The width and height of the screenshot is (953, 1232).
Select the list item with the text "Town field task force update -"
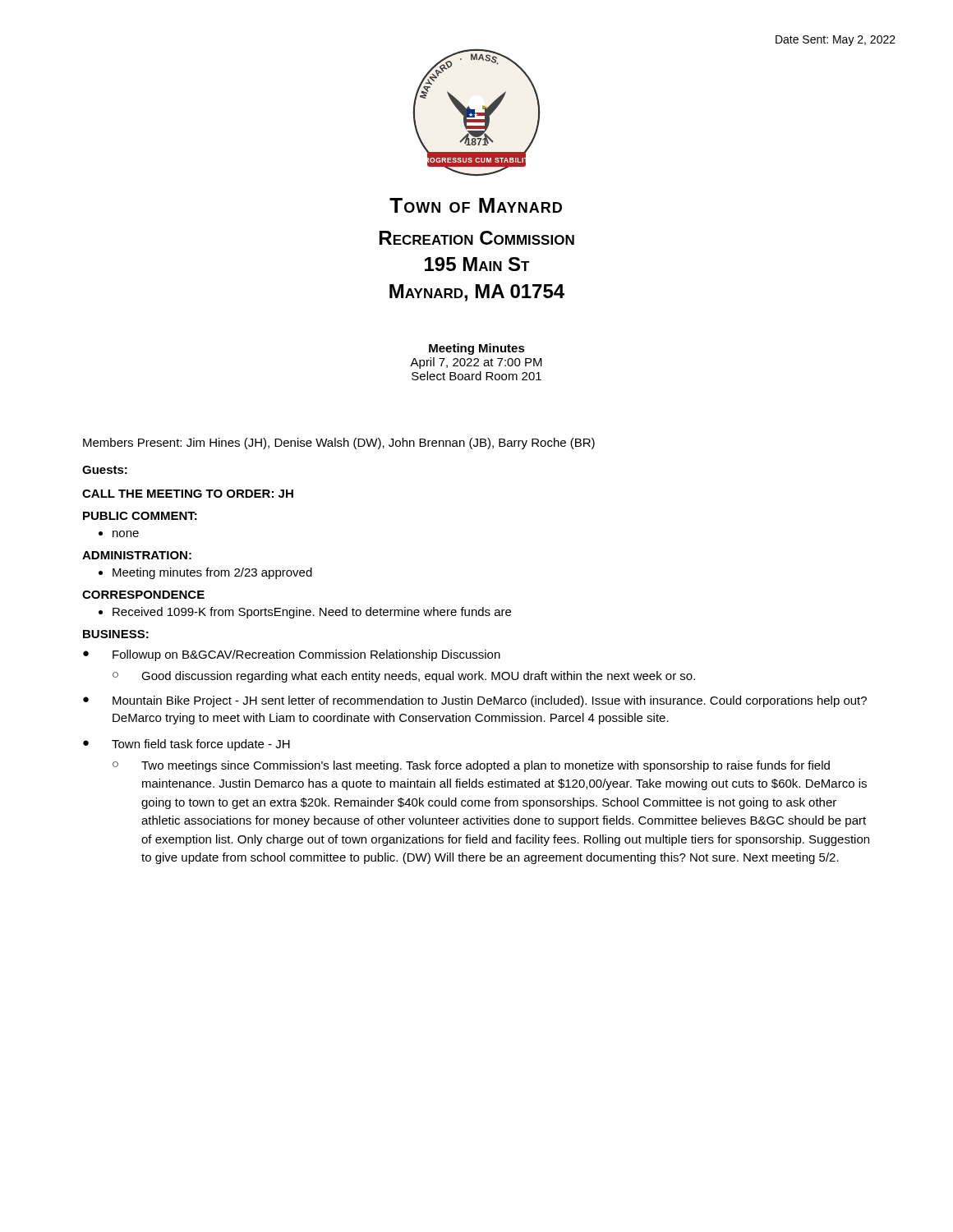(x=201, y=744)
